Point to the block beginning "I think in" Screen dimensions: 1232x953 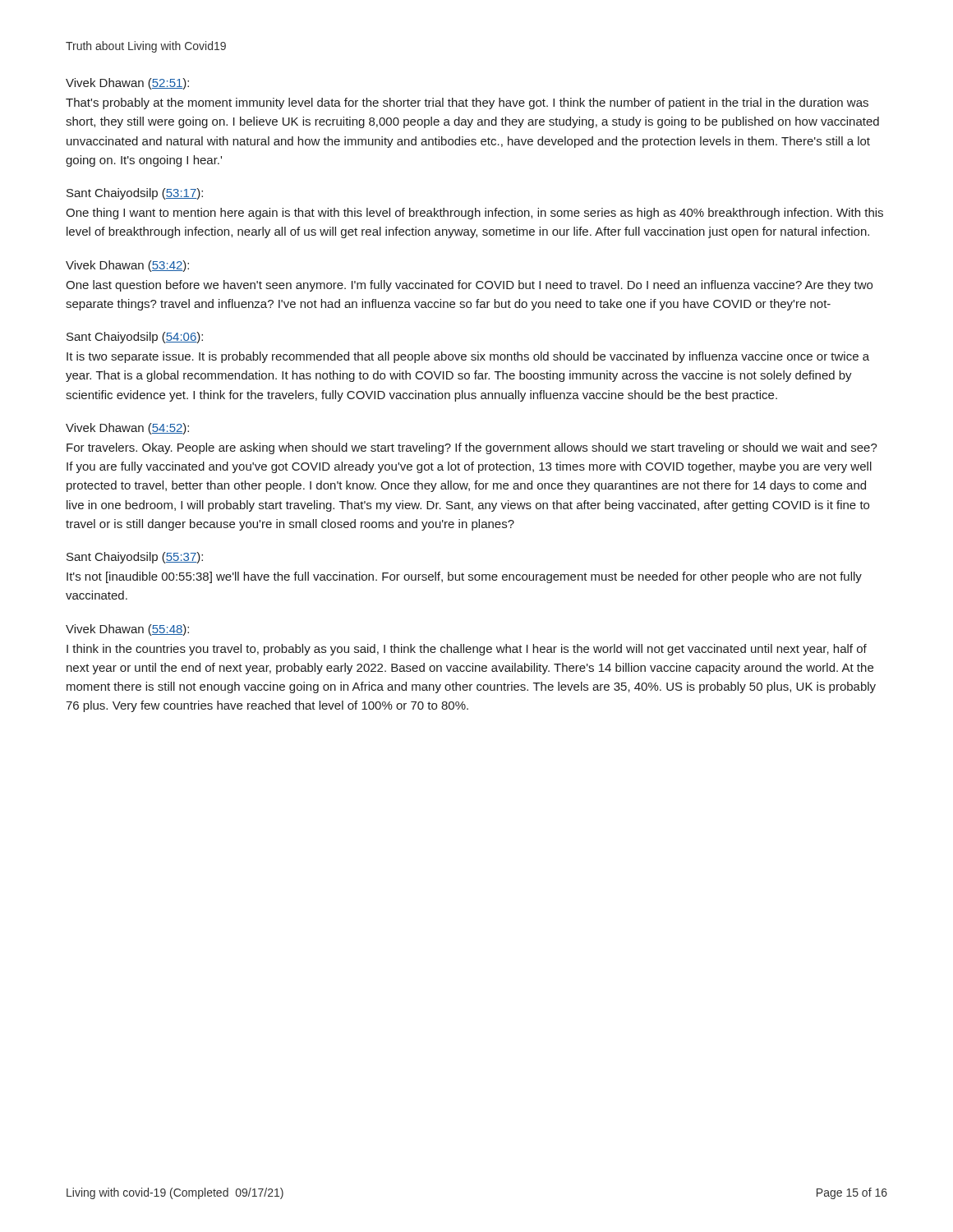tap(471, 677)
